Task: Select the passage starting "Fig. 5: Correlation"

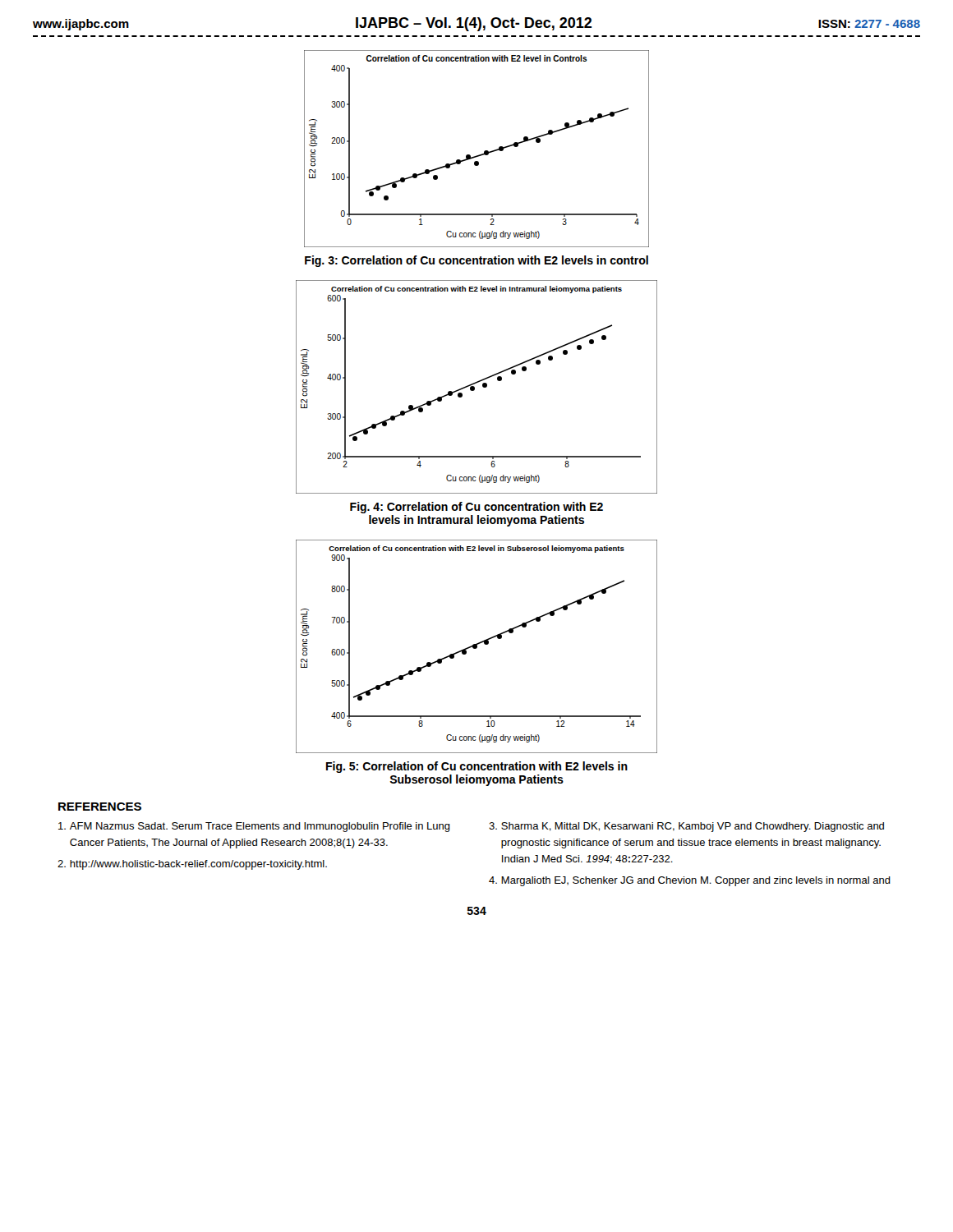Action: [x=476, y=773]
